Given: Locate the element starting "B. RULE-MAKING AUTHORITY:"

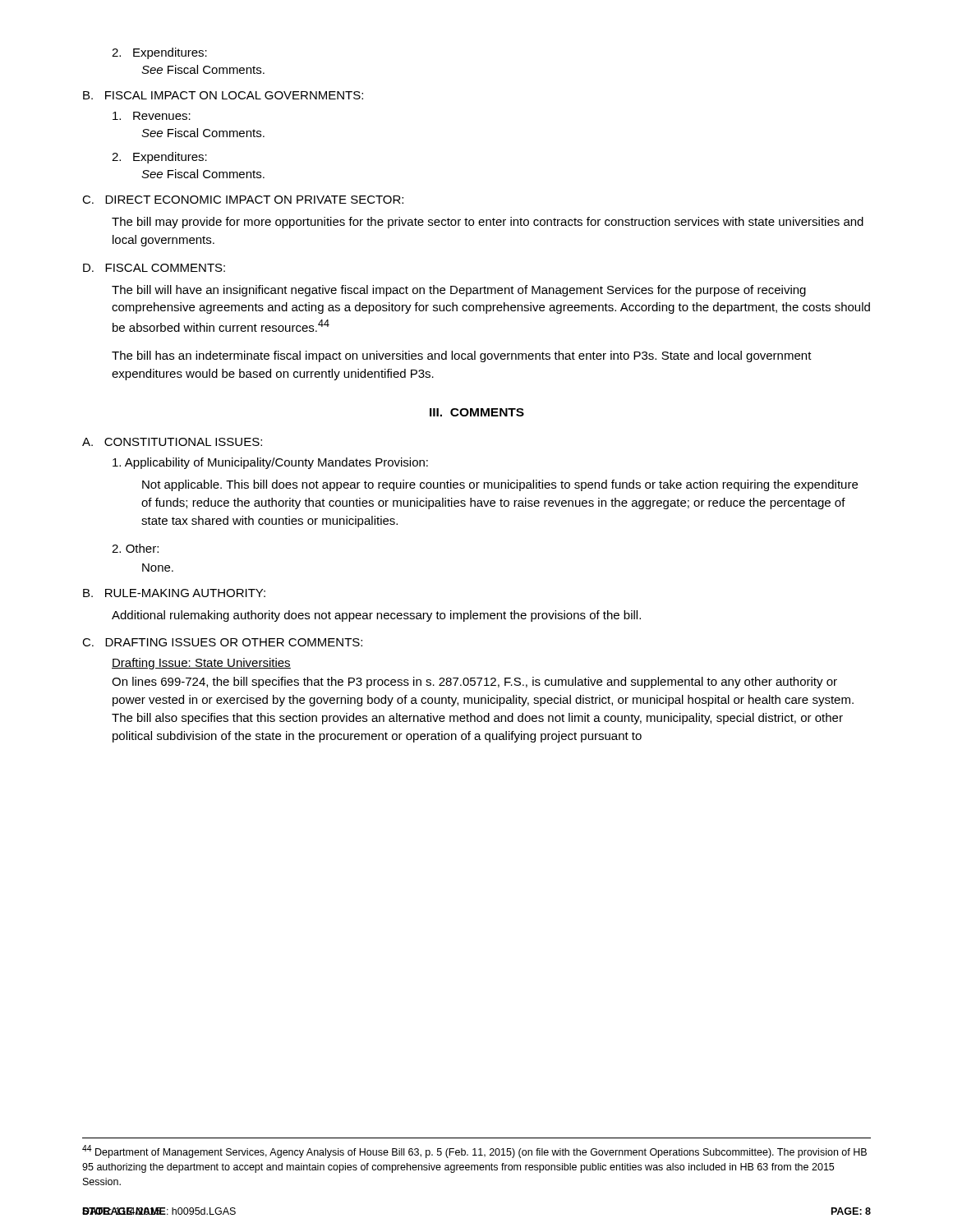Looking at the screenshot, I should point(174,592).
